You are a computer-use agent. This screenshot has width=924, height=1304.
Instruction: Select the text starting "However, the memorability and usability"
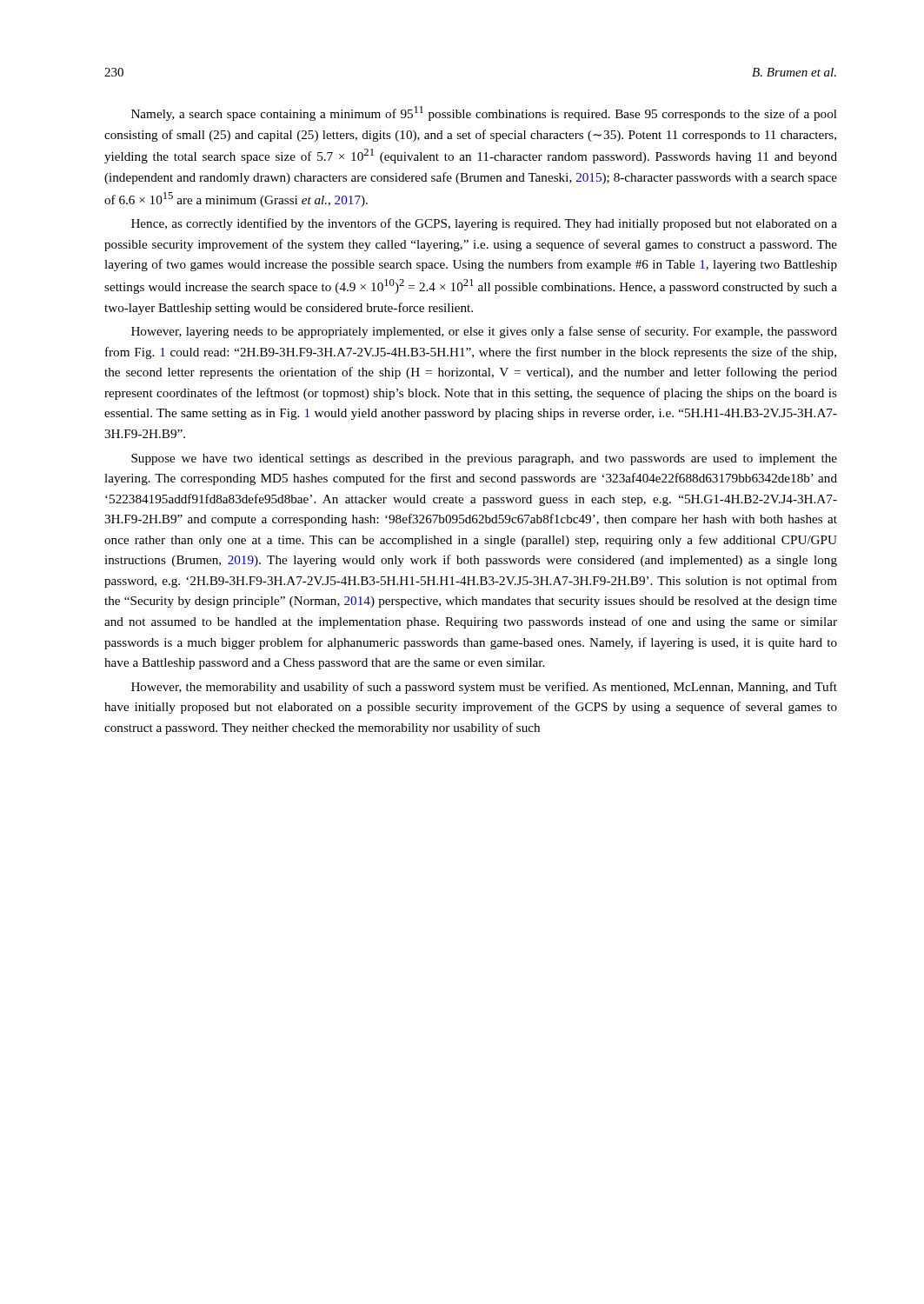tap(471, 707)
